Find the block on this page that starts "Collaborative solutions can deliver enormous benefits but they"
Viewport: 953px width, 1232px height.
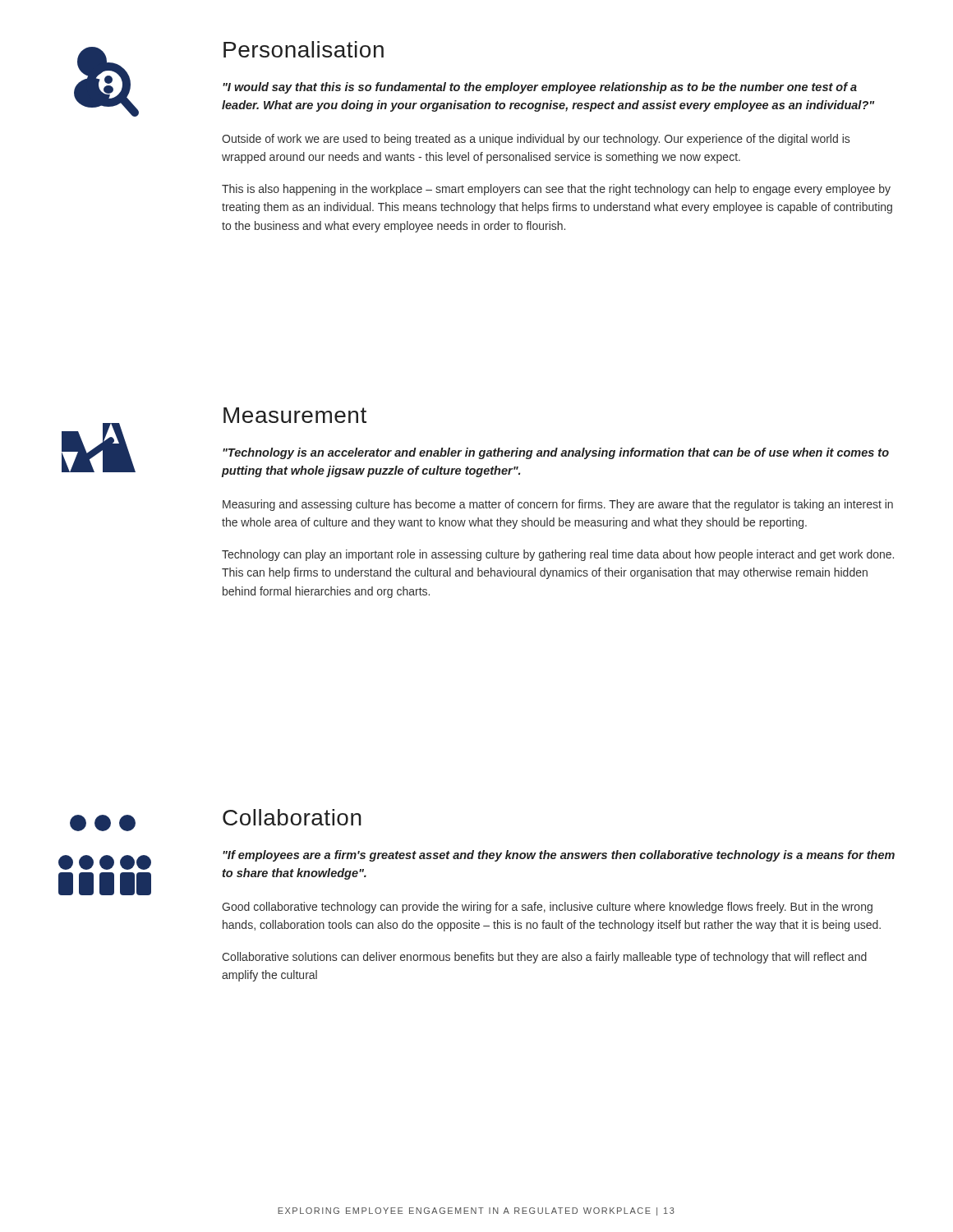tap(544, 966)
